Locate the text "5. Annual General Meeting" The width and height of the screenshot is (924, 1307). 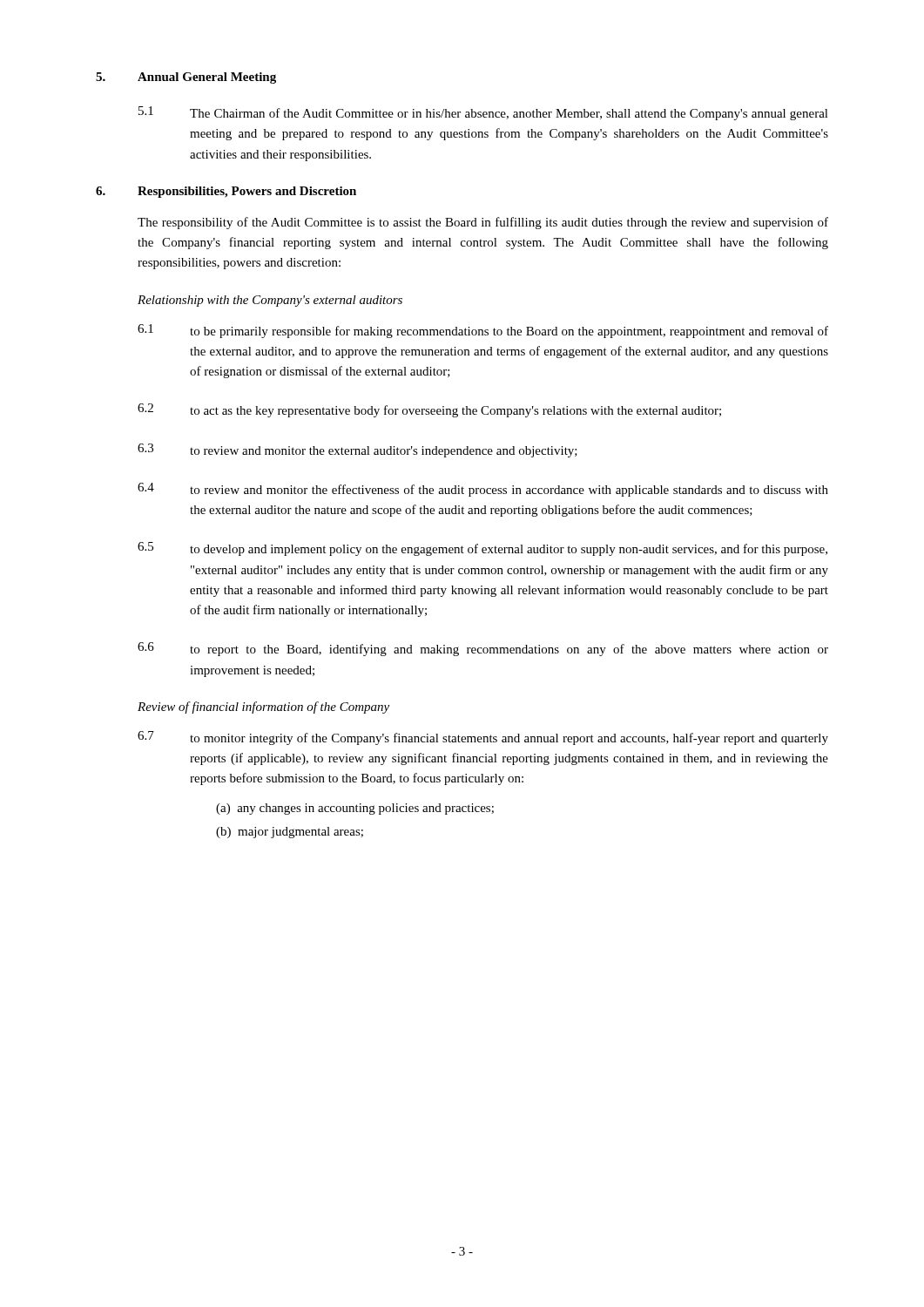point(186,77)
